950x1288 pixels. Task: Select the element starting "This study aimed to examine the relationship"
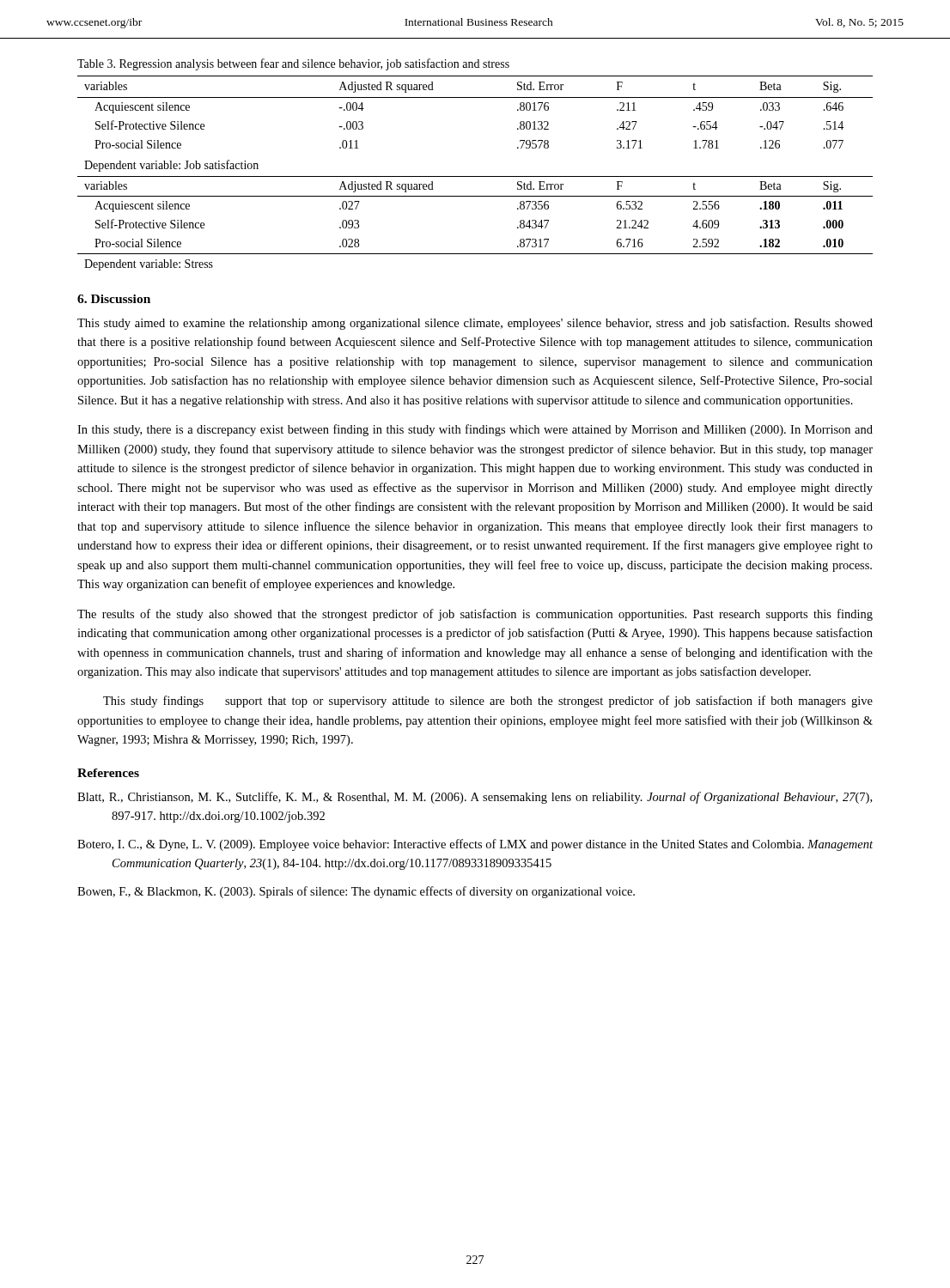click(x=475, y=361)
